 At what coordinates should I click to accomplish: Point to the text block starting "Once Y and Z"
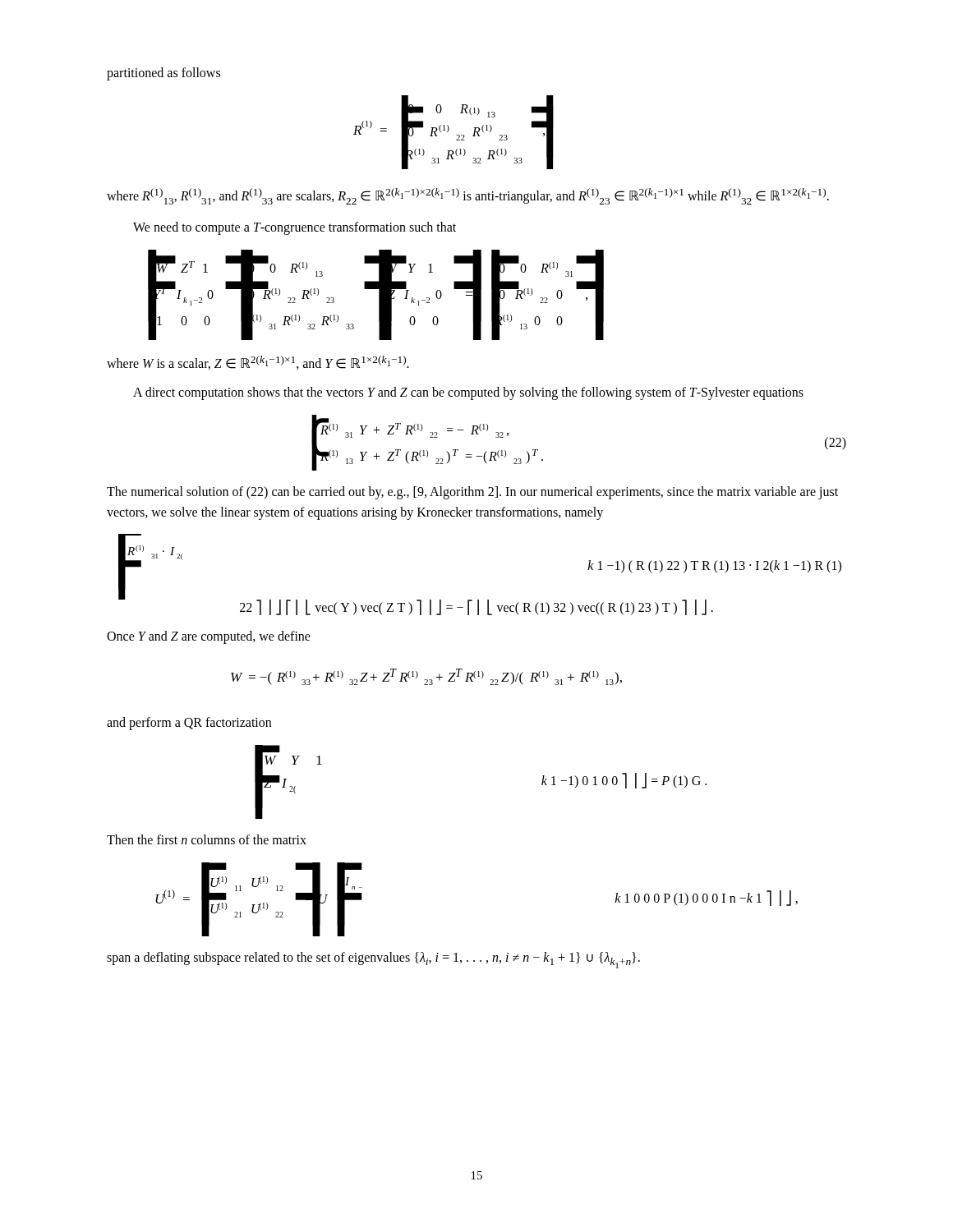[209, 637]
